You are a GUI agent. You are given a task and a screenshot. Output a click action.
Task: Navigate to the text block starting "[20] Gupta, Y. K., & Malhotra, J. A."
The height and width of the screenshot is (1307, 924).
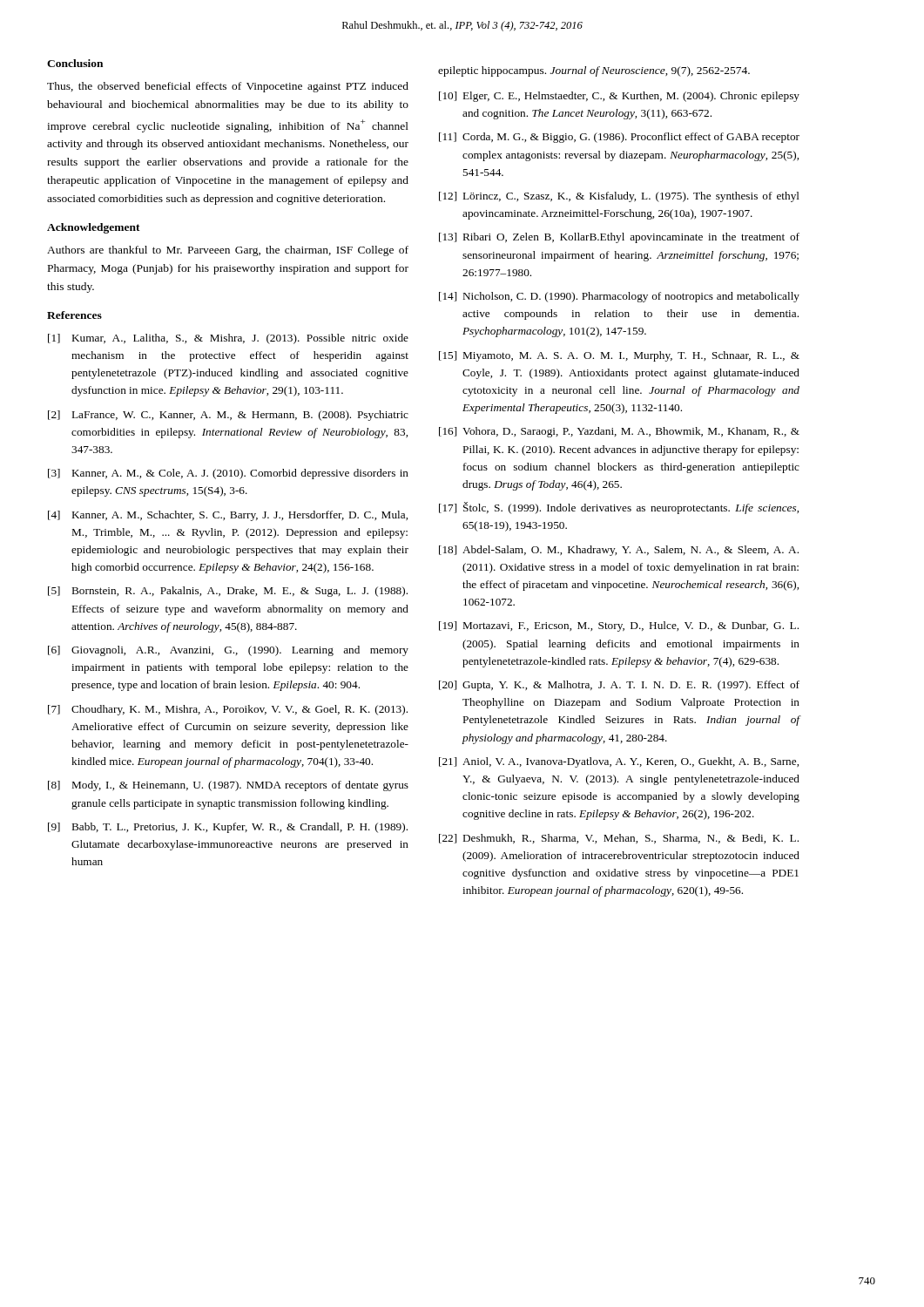pos(619,711)
